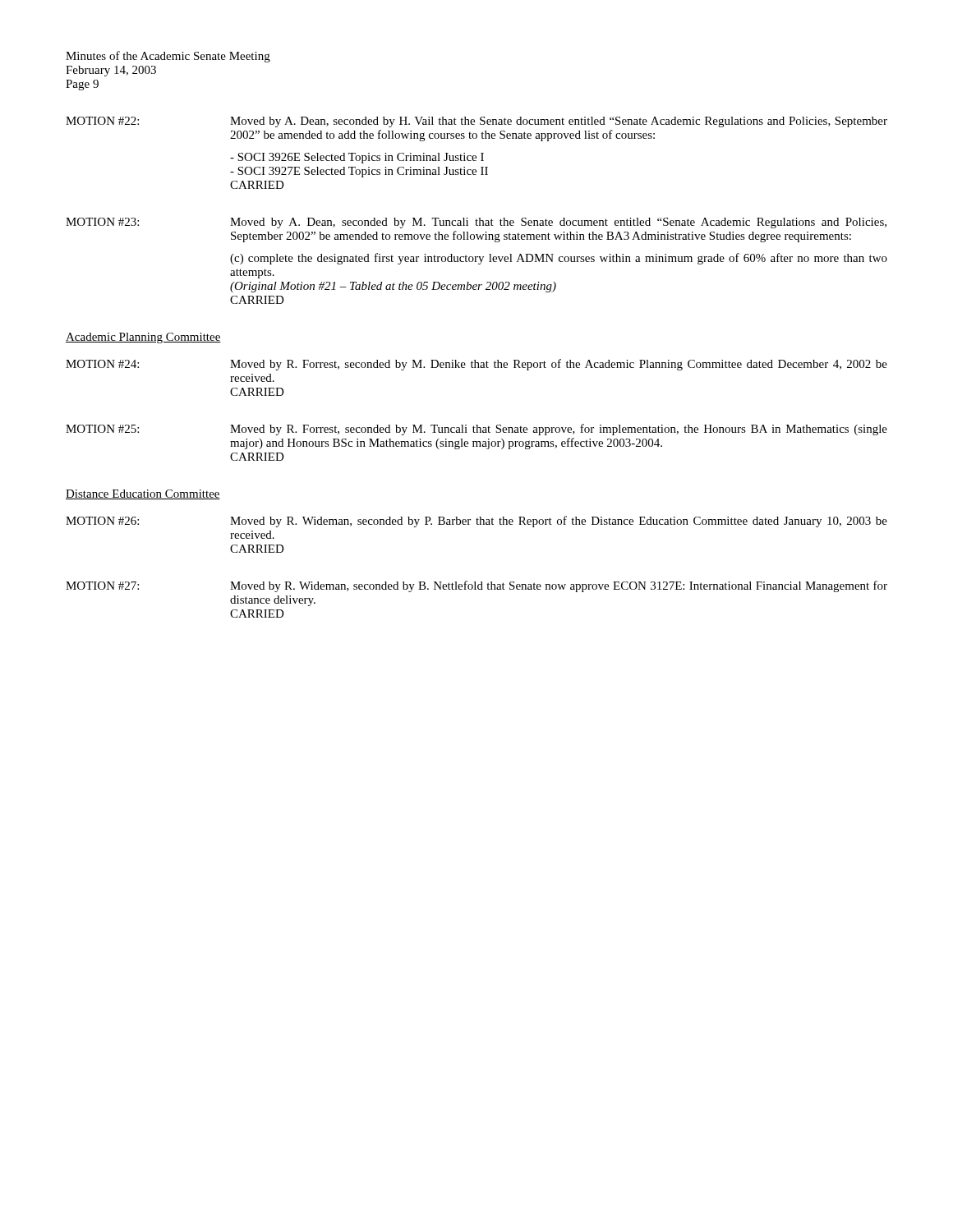Click on the block starting "MOTION #23: Moved by A. Dean, seconded by"
The width and height of the screenshot is (953, 1232).
pos(476,265)
